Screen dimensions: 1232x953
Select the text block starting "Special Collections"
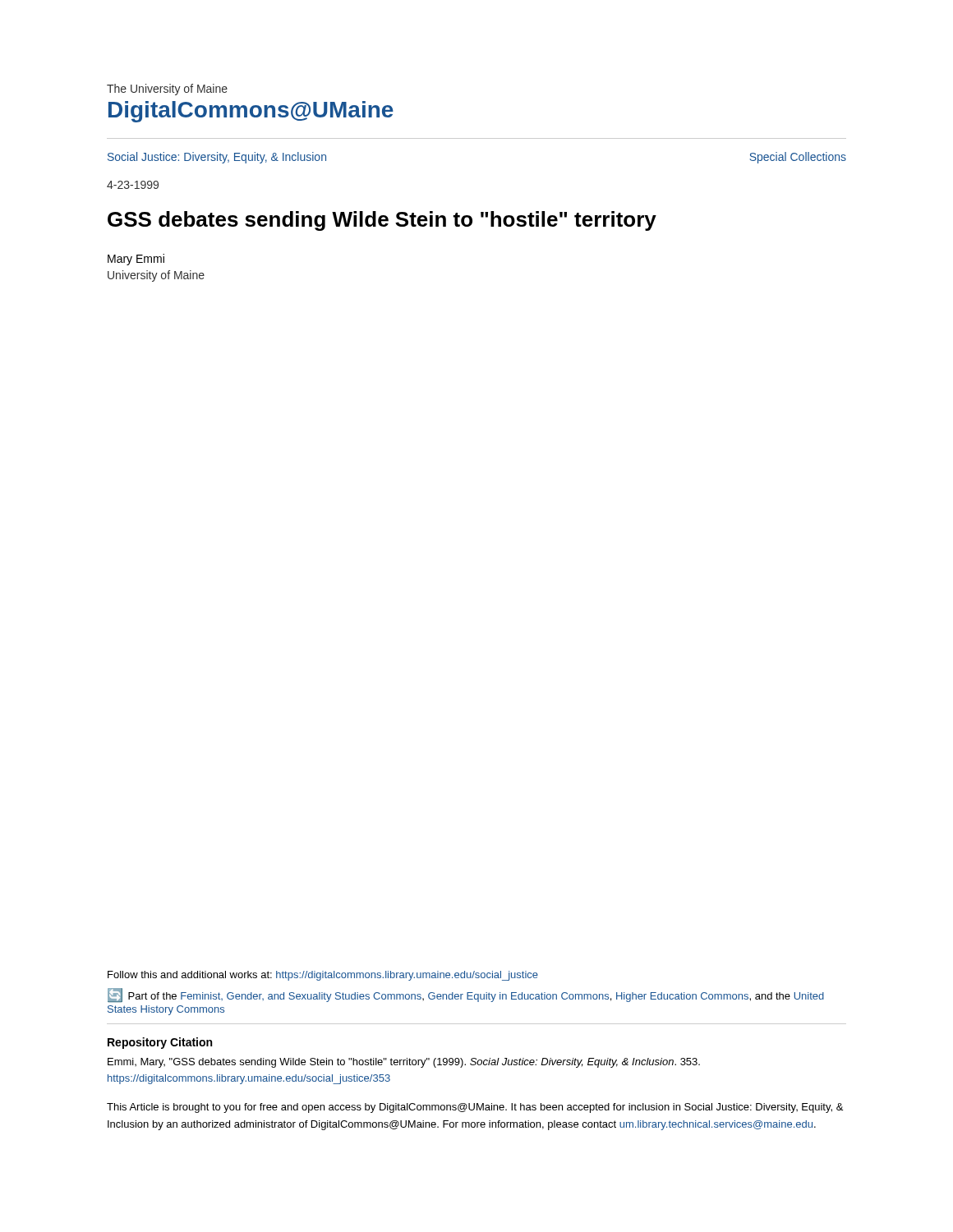[798, 157]
